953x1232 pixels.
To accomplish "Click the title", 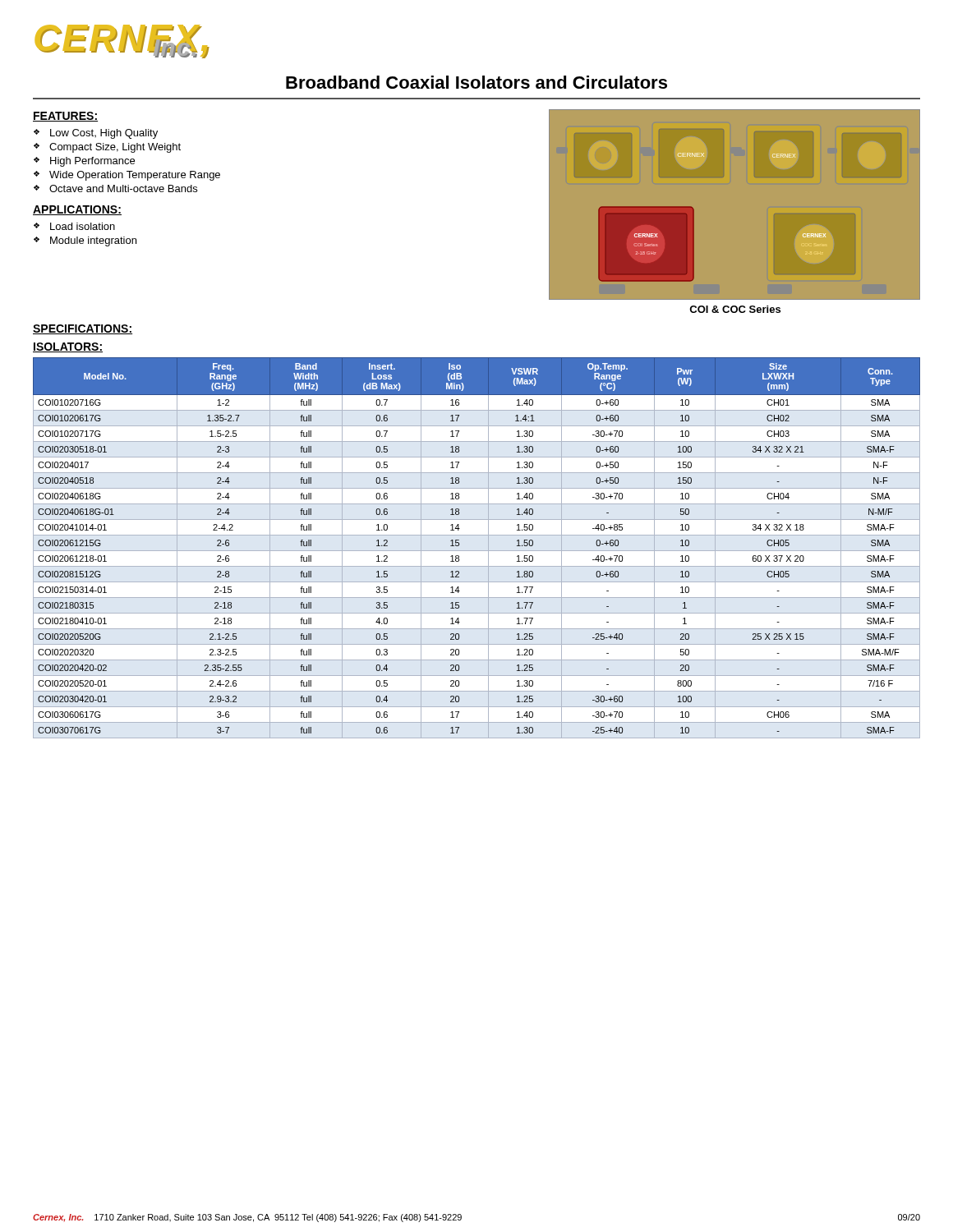I will [x=476, y=83].
